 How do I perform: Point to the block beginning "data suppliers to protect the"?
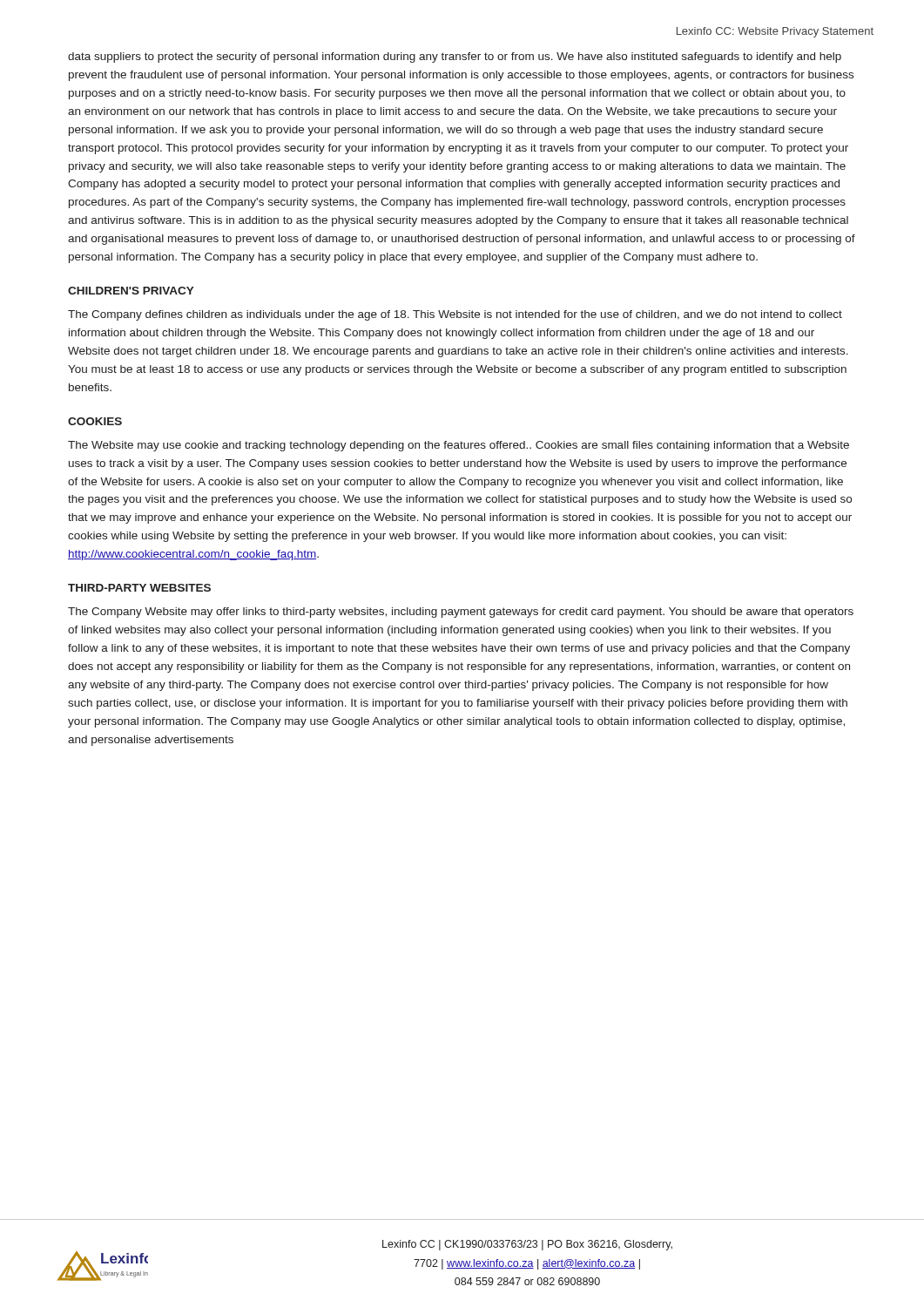pos(461,156)
